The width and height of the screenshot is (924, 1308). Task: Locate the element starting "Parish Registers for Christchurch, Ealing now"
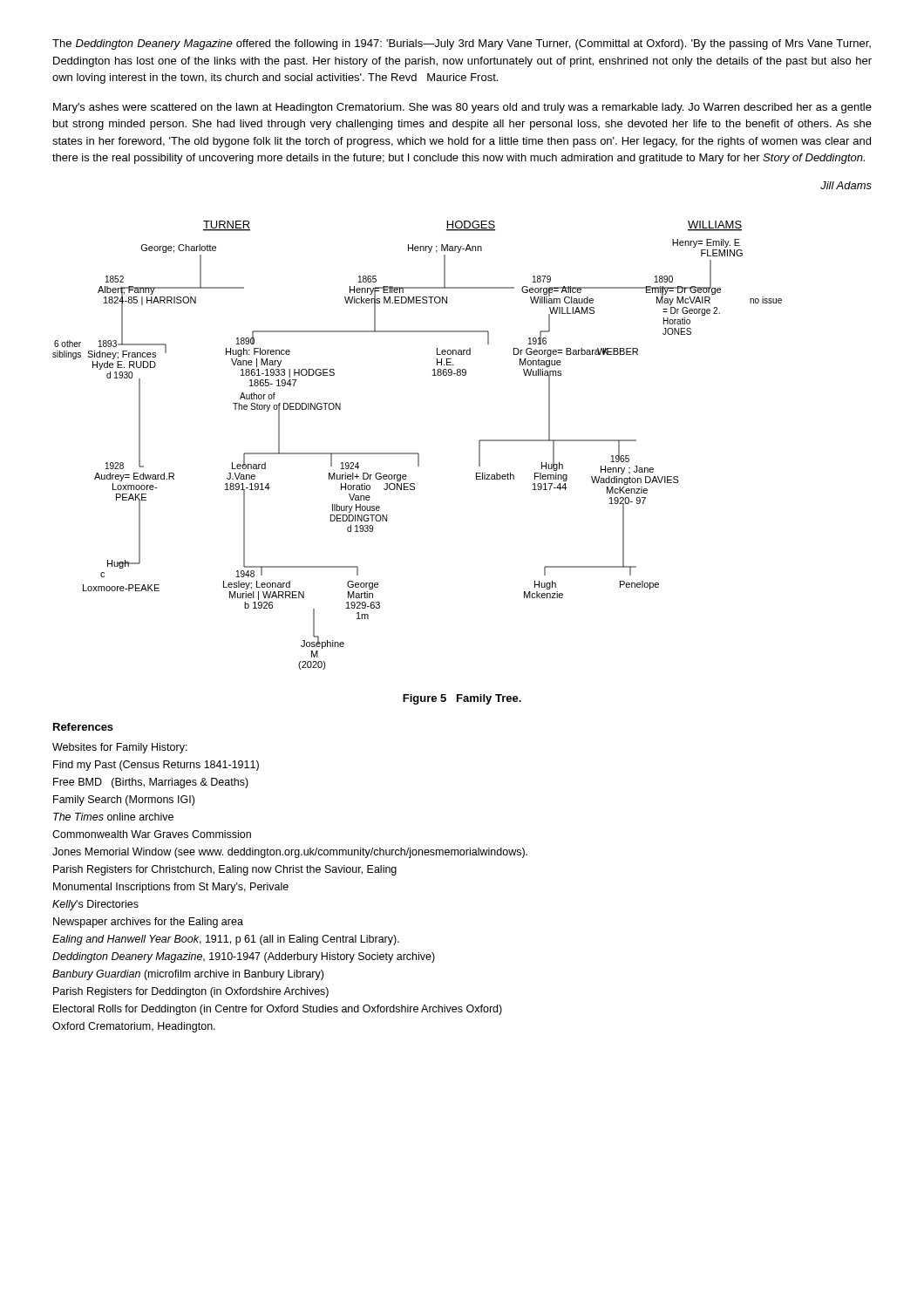[225, 869]
